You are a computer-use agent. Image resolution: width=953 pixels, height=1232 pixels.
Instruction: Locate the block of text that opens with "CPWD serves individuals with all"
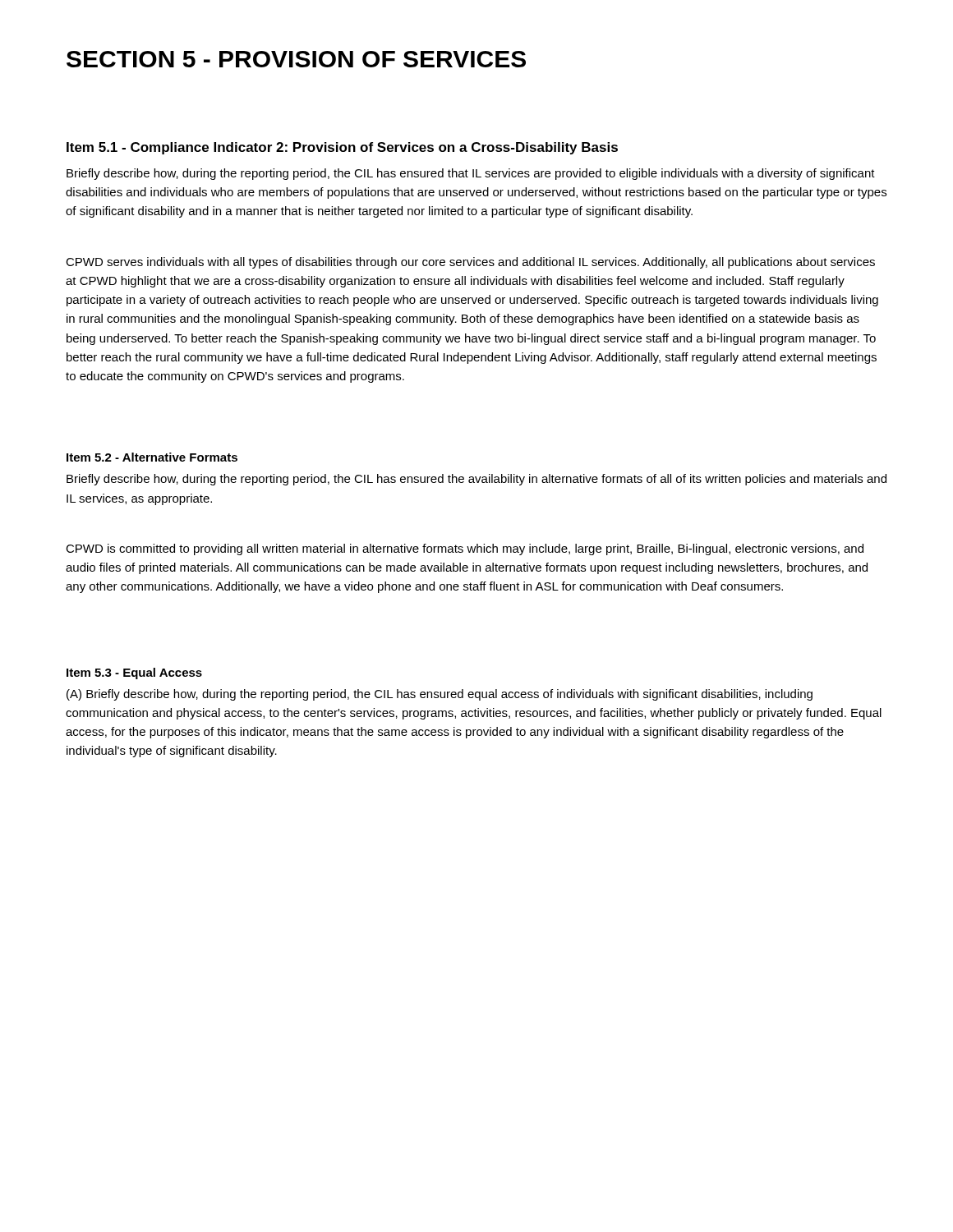coord(472,319)
